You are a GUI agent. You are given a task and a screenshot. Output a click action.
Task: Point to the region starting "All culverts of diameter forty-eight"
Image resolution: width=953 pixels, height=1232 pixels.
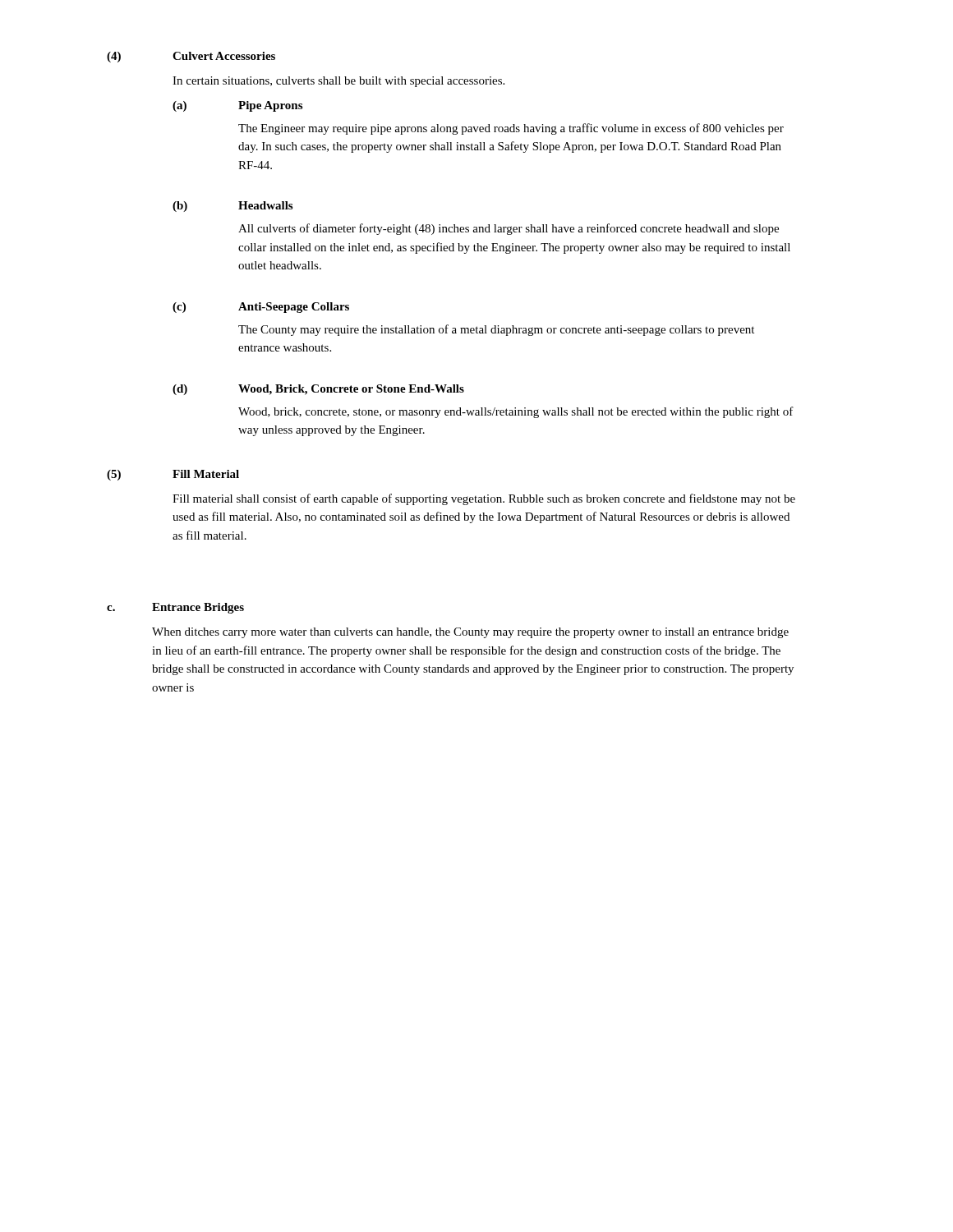pos(514,247)
